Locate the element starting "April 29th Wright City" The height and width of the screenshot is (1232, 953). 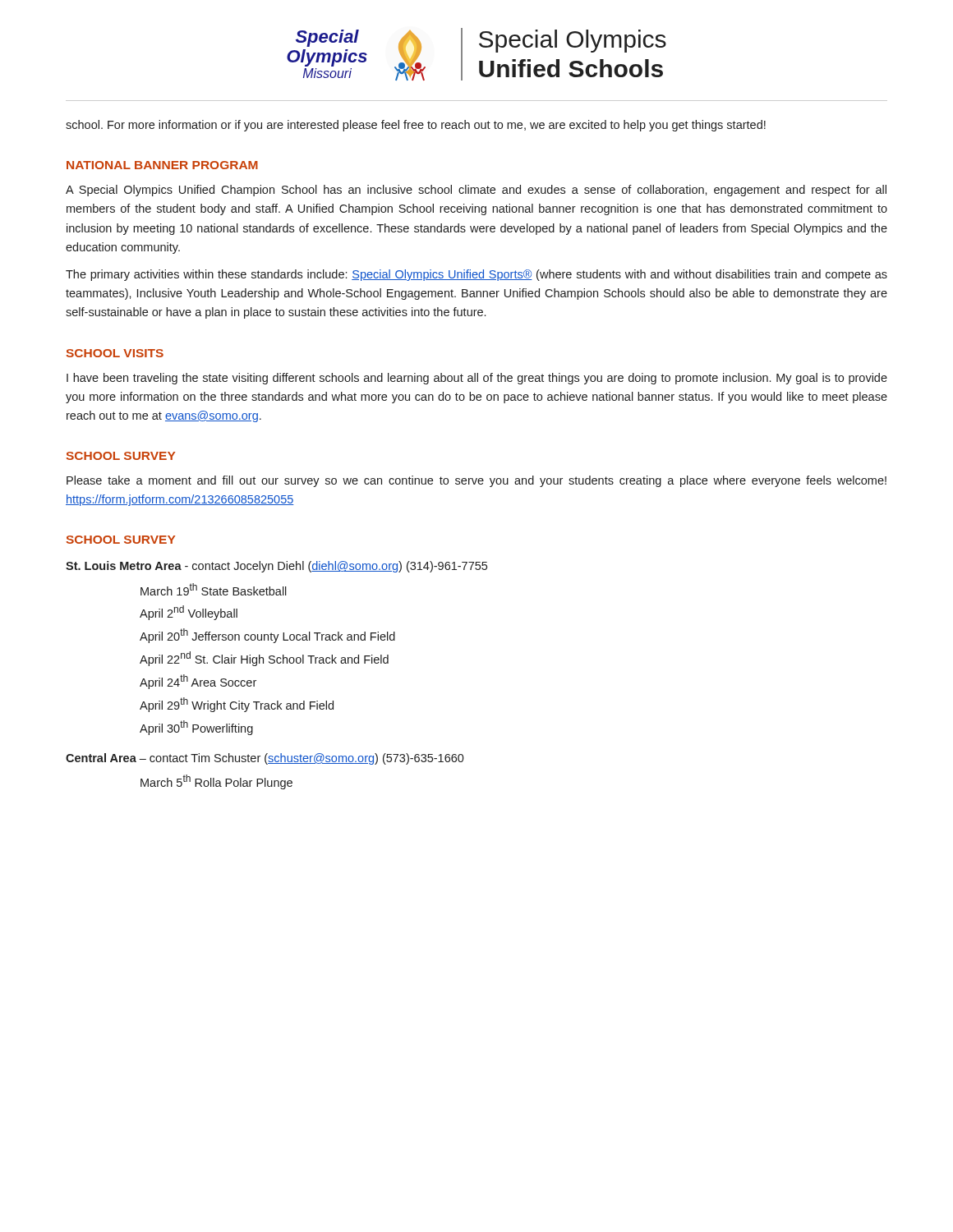point(237,704)
